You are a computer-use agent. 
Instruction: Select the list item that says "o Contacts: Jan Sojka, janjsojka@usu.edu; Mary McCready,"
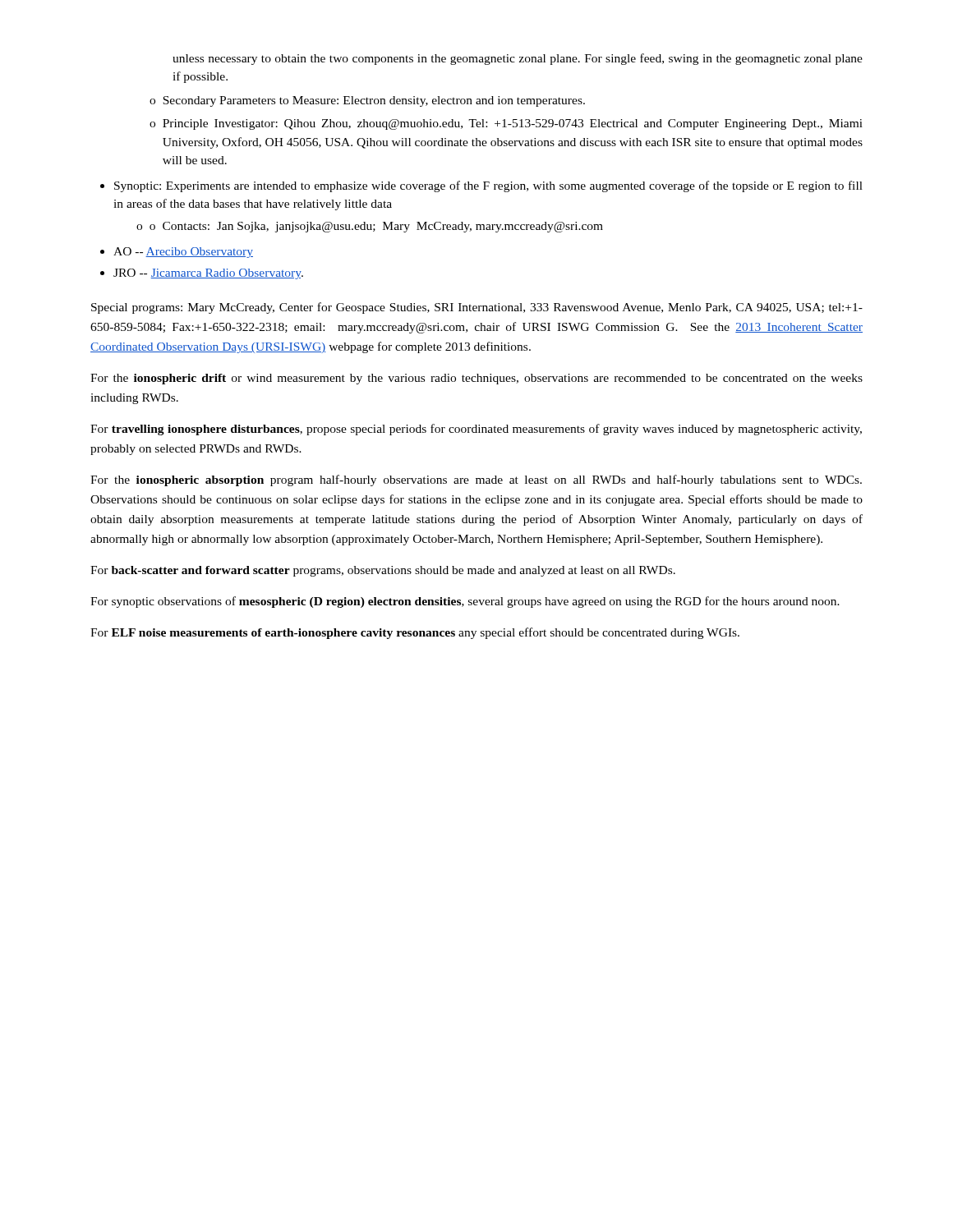[376, 226]
